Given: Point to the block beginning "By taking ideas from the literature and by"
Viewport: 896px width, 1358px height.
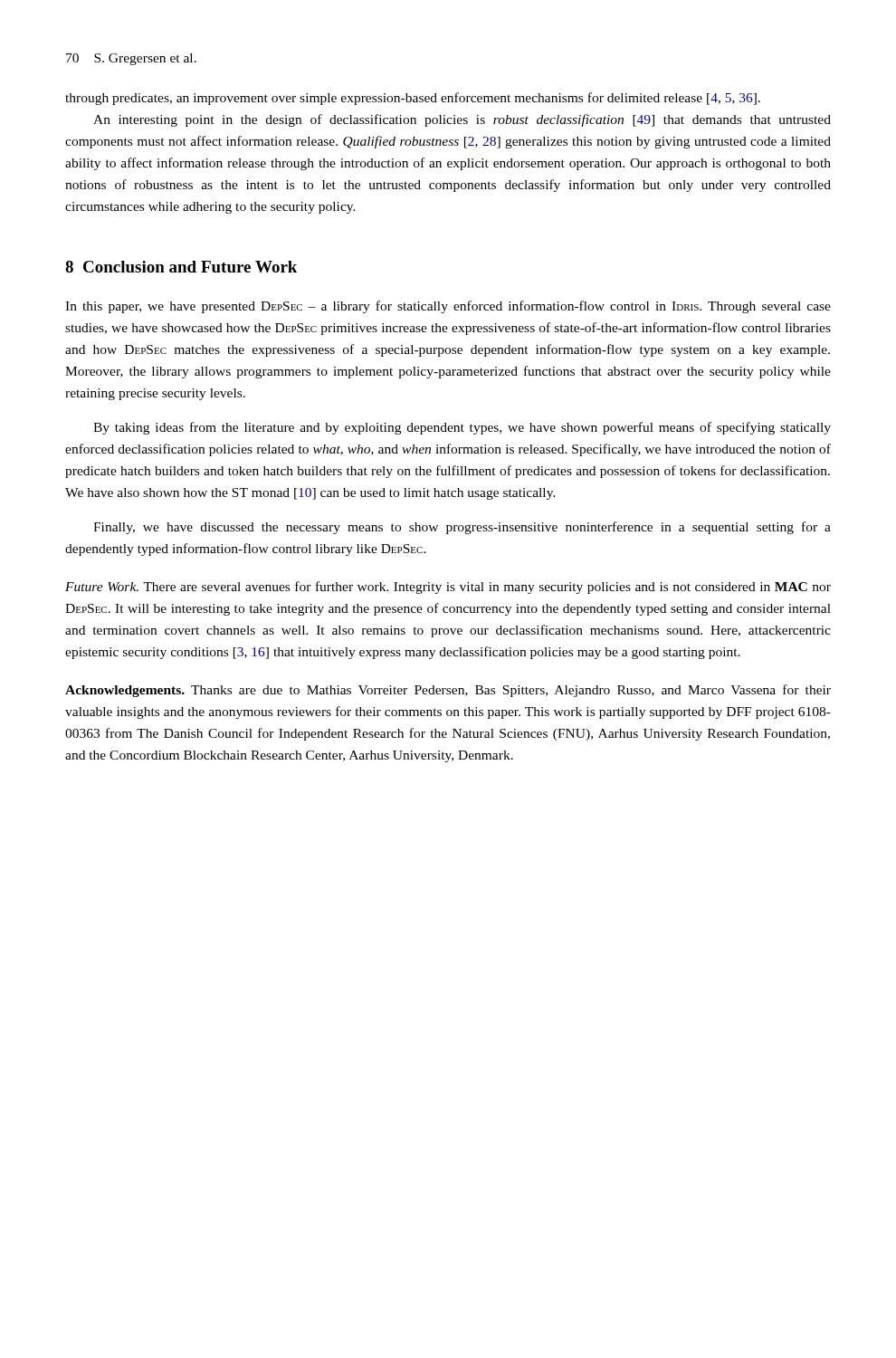Looking at the screenshot, I should click(448, 459).
